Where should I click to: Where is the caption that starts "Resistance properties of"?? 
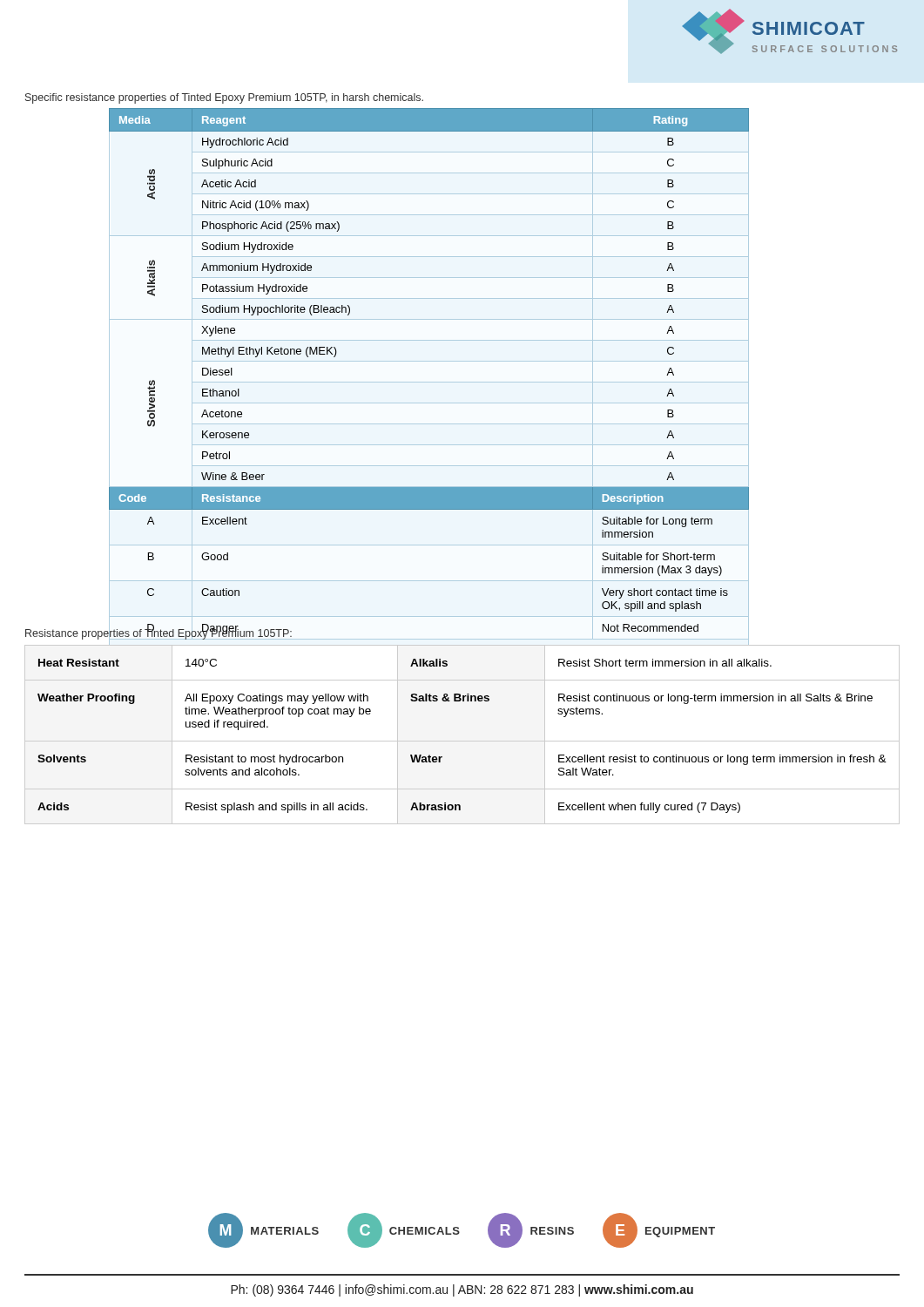pos(158,633)
